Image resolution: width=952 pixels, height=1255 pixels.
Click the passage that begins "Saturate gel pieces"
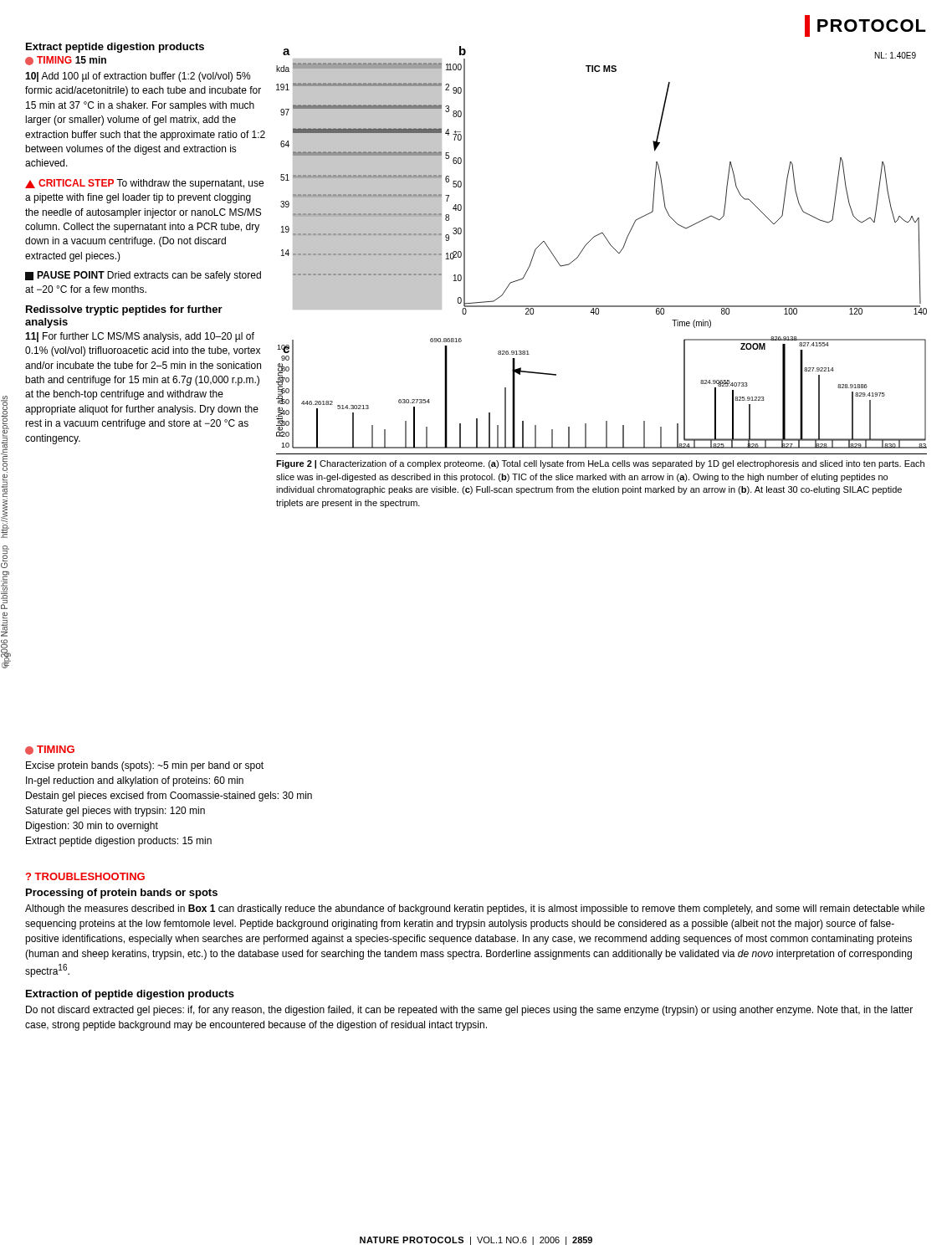click(x=115, y=811)
